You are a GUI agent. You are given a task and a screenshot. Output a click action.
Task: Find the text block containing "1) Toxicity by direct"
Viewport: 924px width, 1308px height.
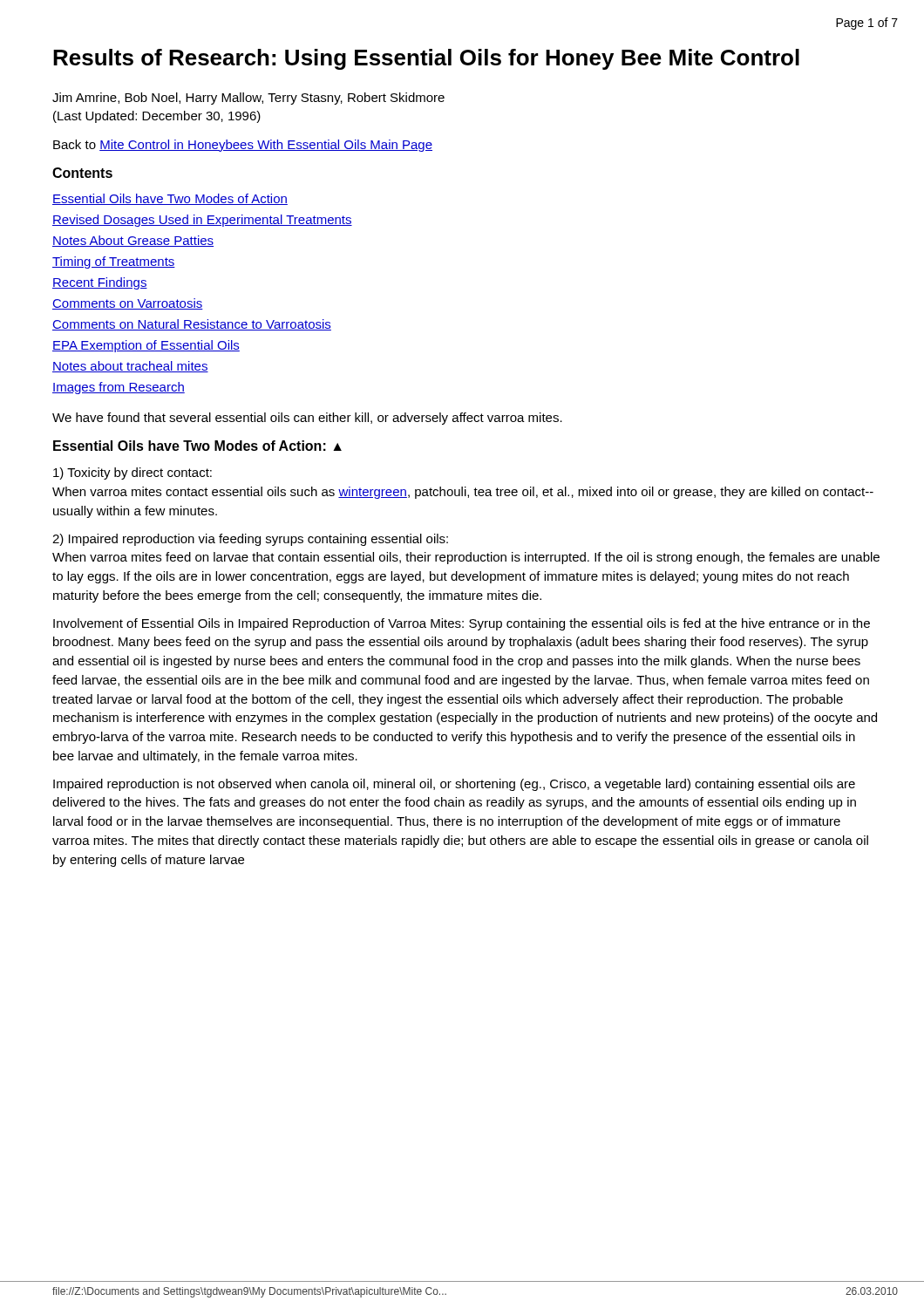pyautogui.click(x=463, y=491)
